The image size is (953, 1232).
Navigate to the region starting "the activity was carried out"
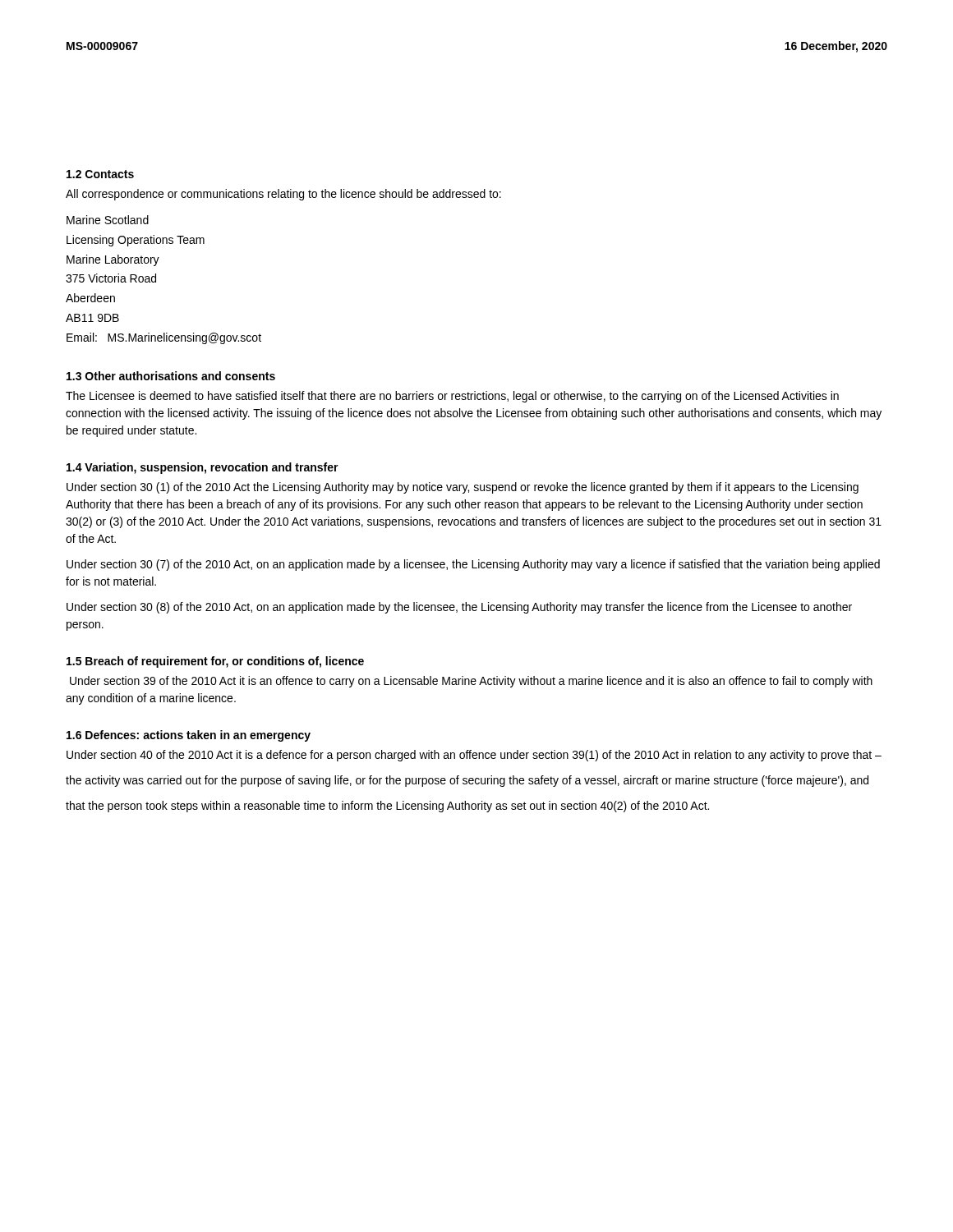pos(467,780)
